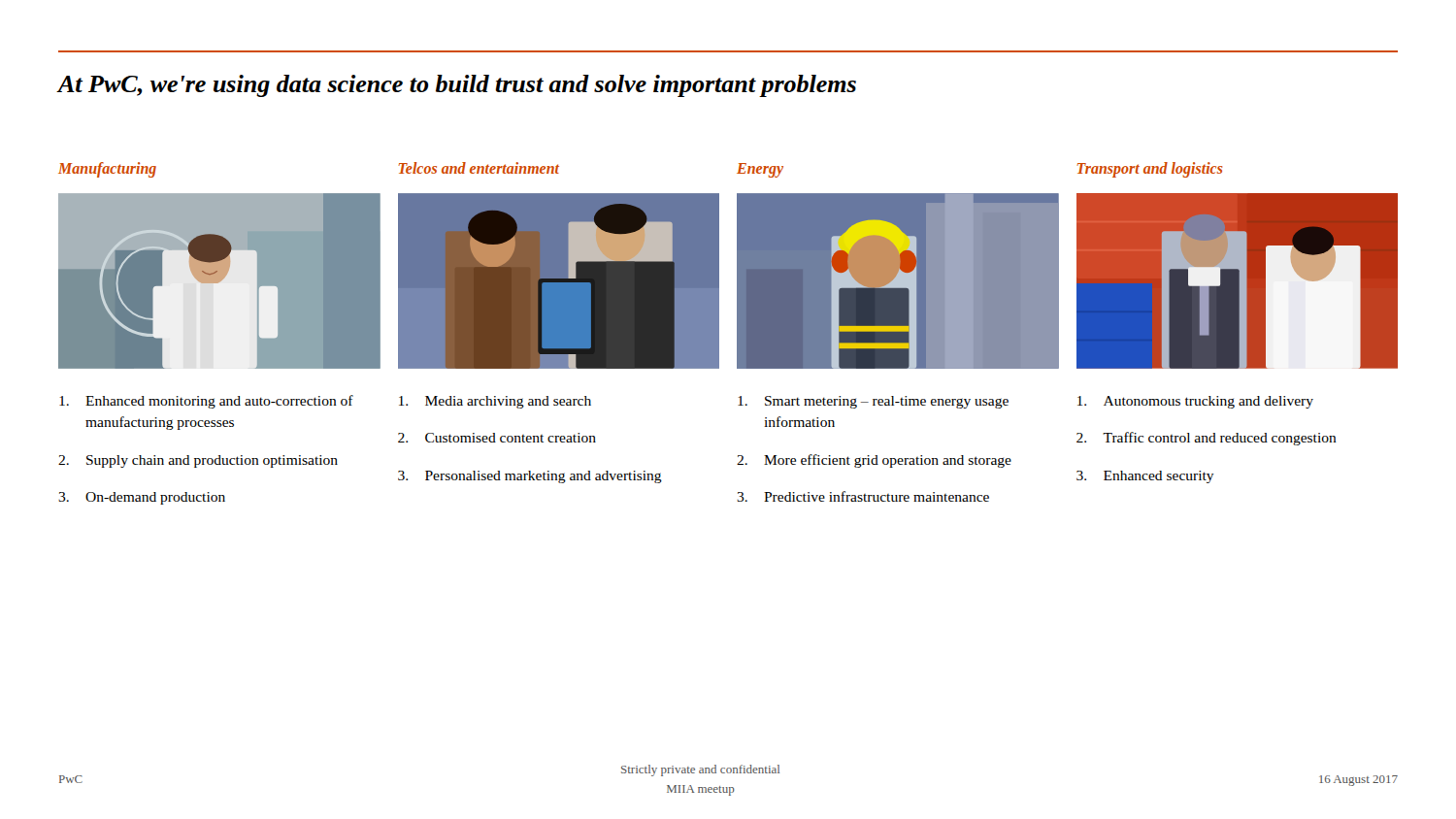The image size is (1456, 819).
Task: Locate the list item that reads "3.Personalised marketing and advertising"
Action: tap(530, 476)
